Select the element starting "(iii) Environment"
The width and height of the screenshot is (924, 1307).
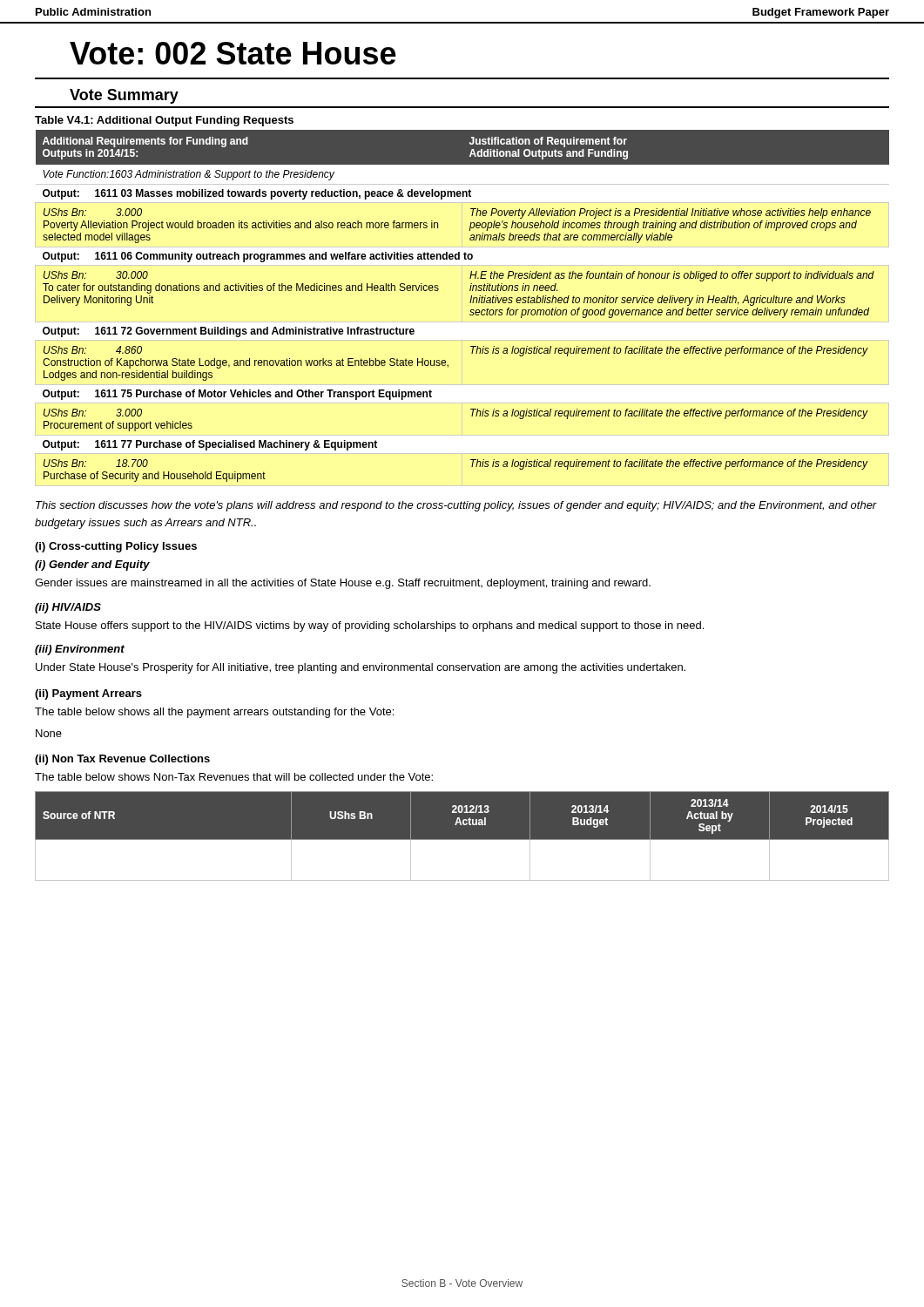(x=80, y=649)
